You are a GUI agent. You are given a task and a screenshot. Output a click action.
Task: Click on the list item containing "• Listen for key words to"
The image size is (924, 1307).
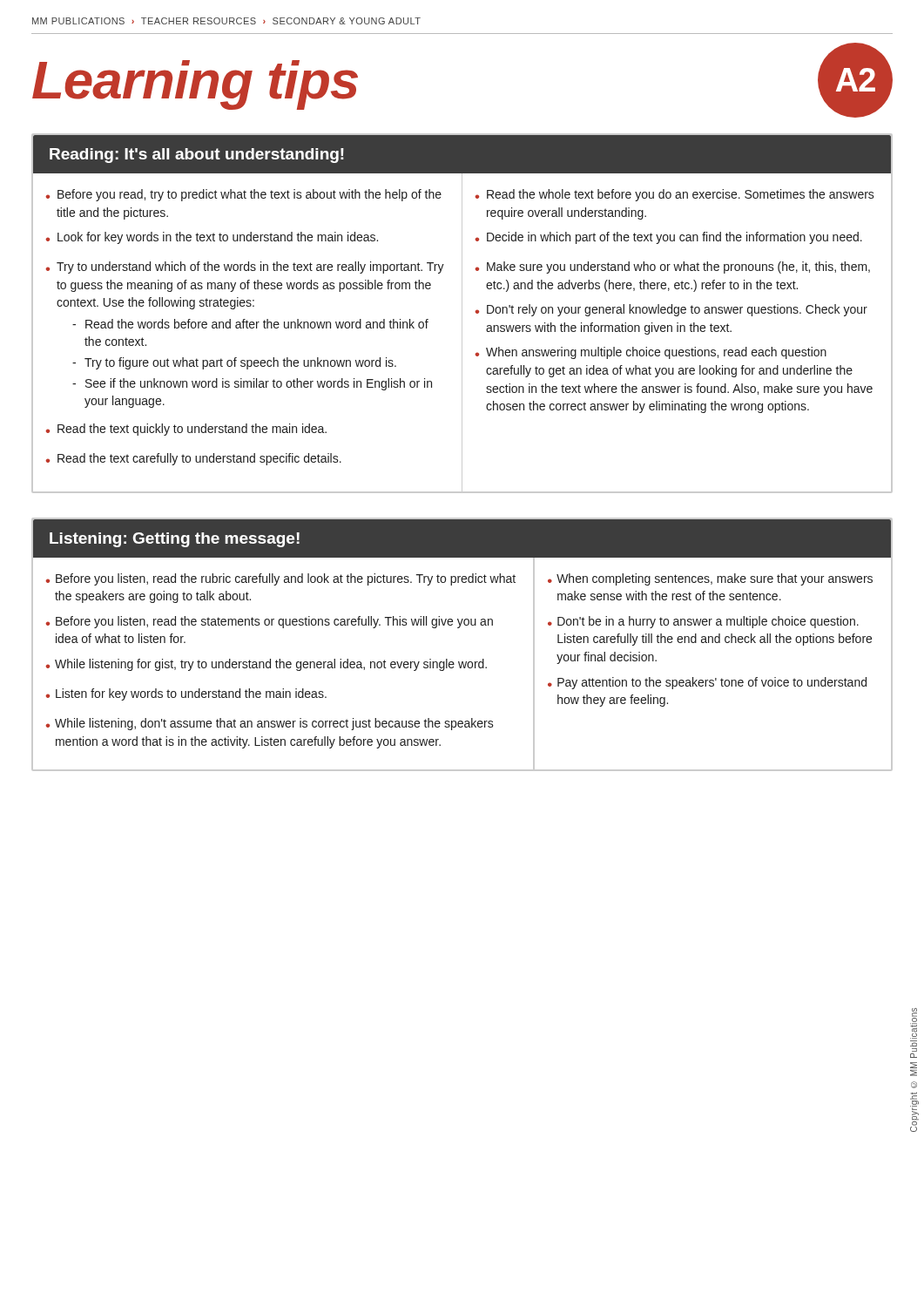pyautogui.click(x=186, y=696)
